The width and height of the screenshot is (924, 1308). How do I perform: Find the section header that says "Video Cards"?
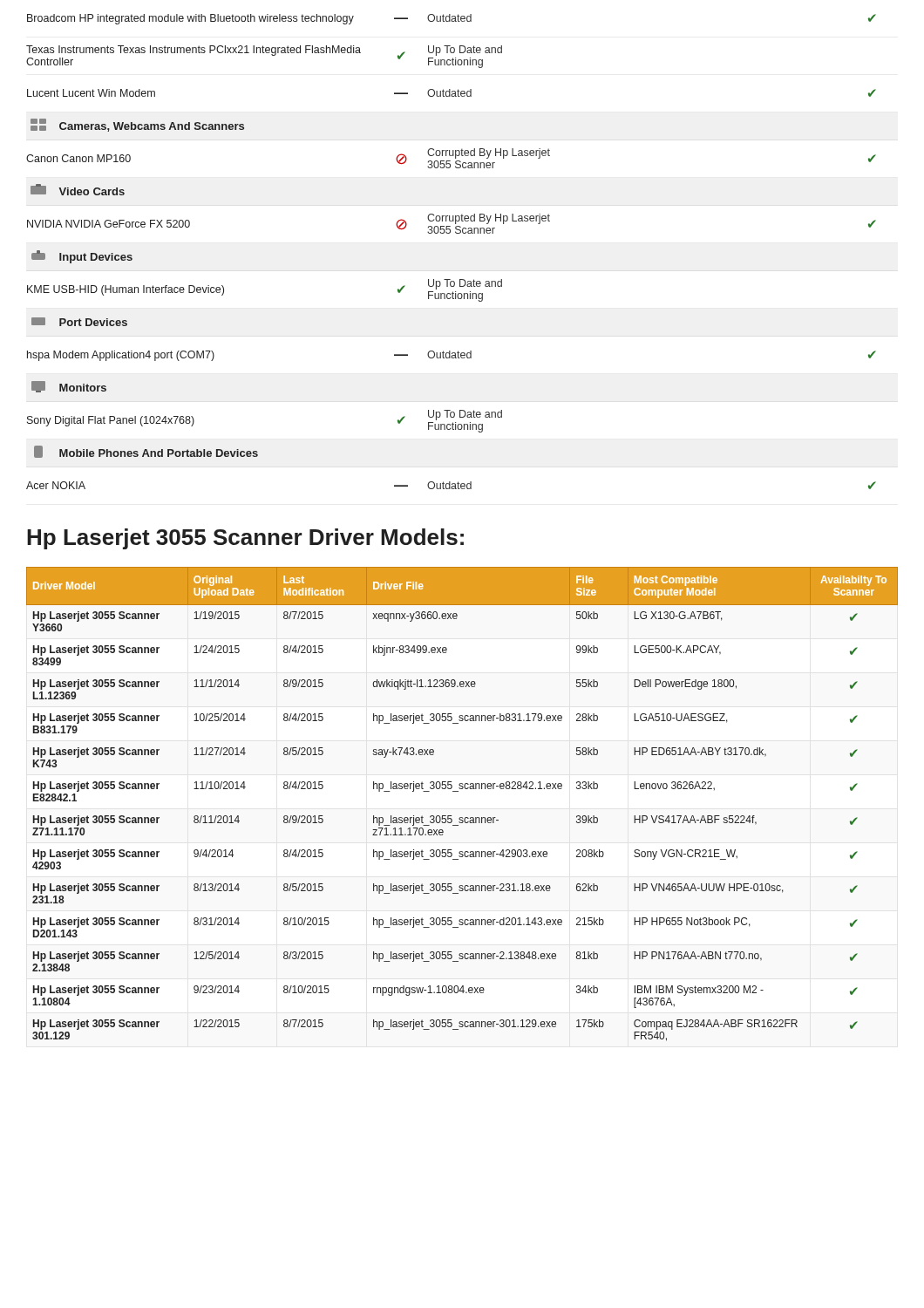[77, 191]
